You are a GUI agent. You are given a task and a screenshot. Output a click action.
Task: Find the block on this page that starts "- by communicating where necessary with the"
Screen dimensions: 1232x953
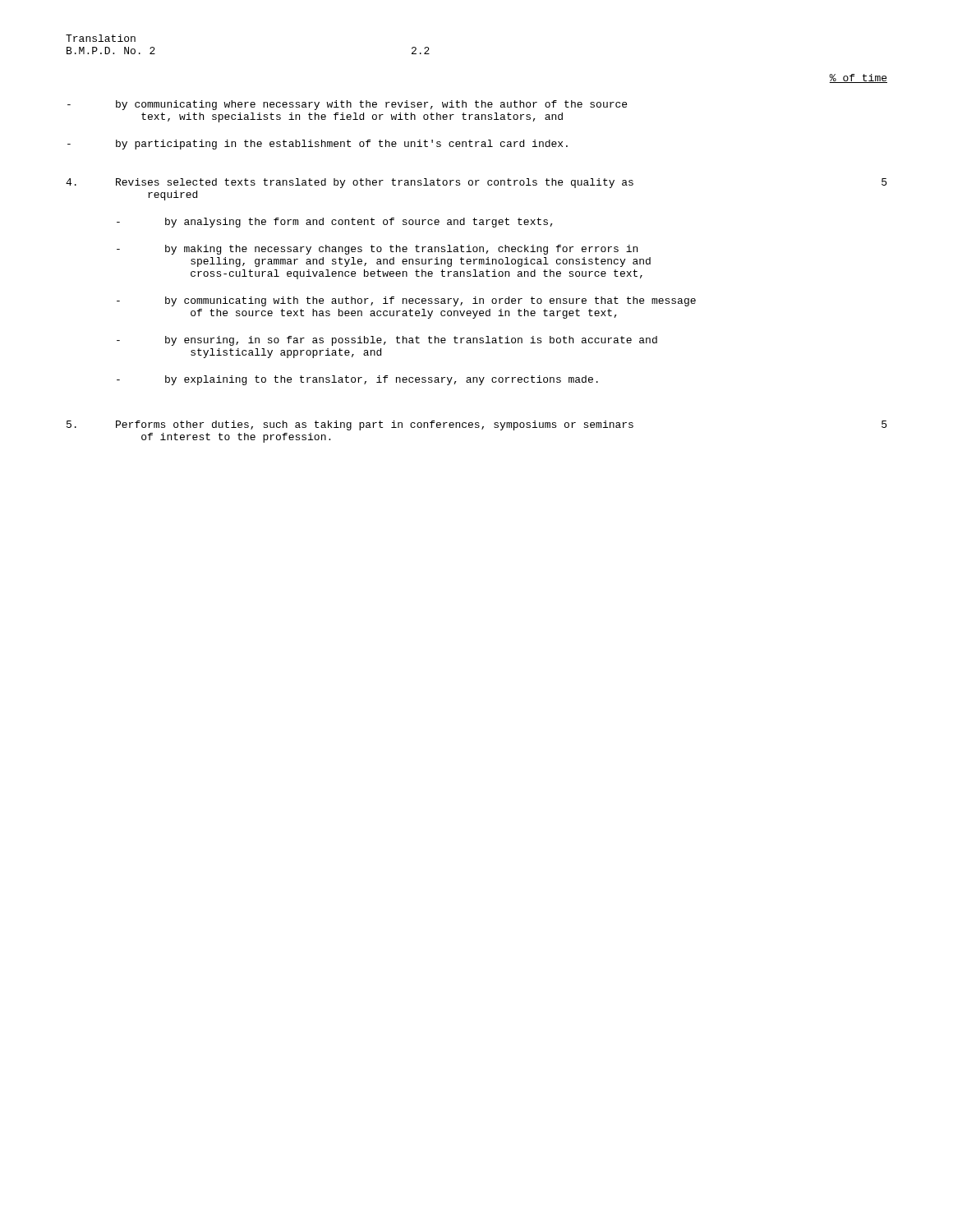point(476,111)
